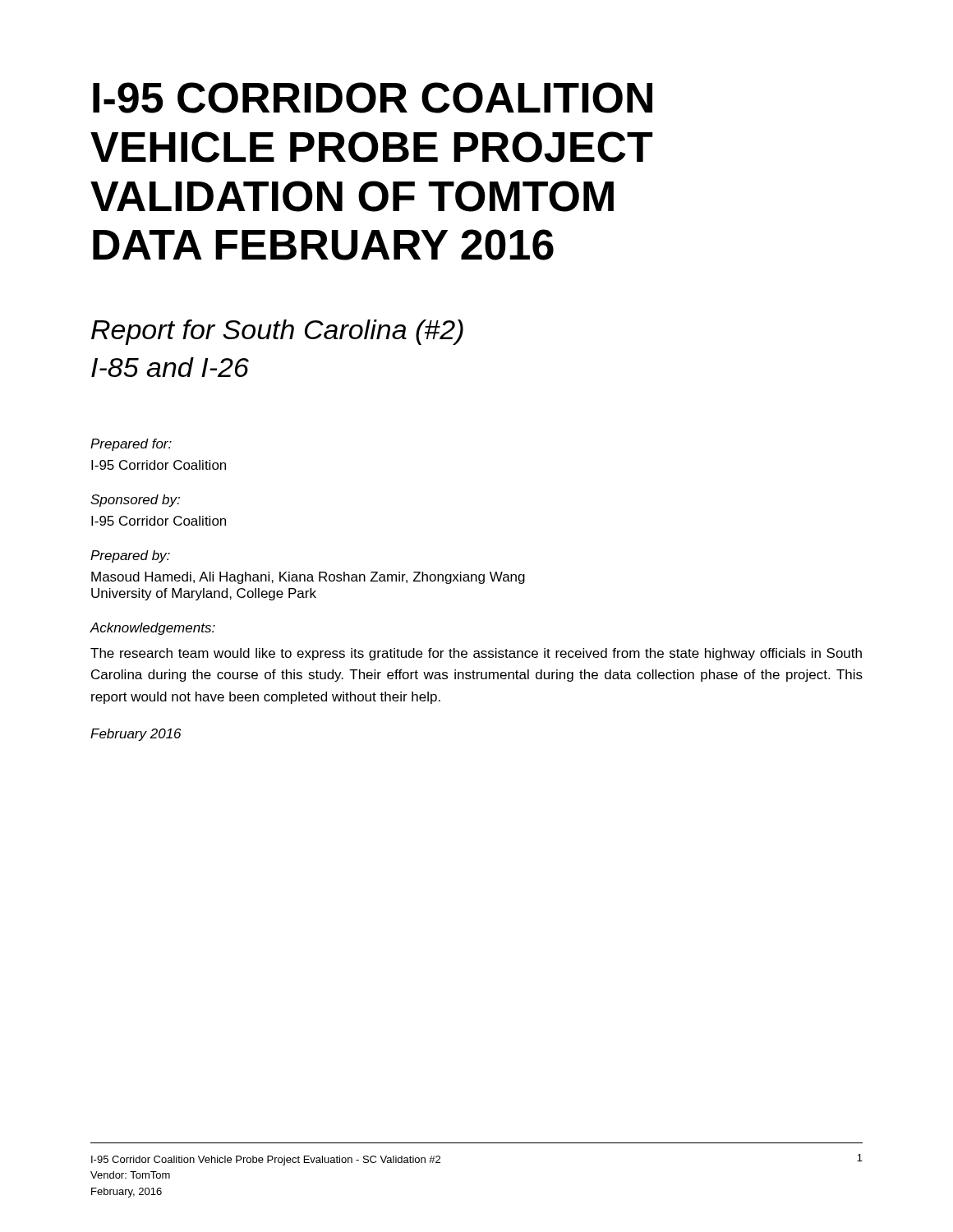Select the section header
Screen dimensions: 1232x953
click(476, 349)
